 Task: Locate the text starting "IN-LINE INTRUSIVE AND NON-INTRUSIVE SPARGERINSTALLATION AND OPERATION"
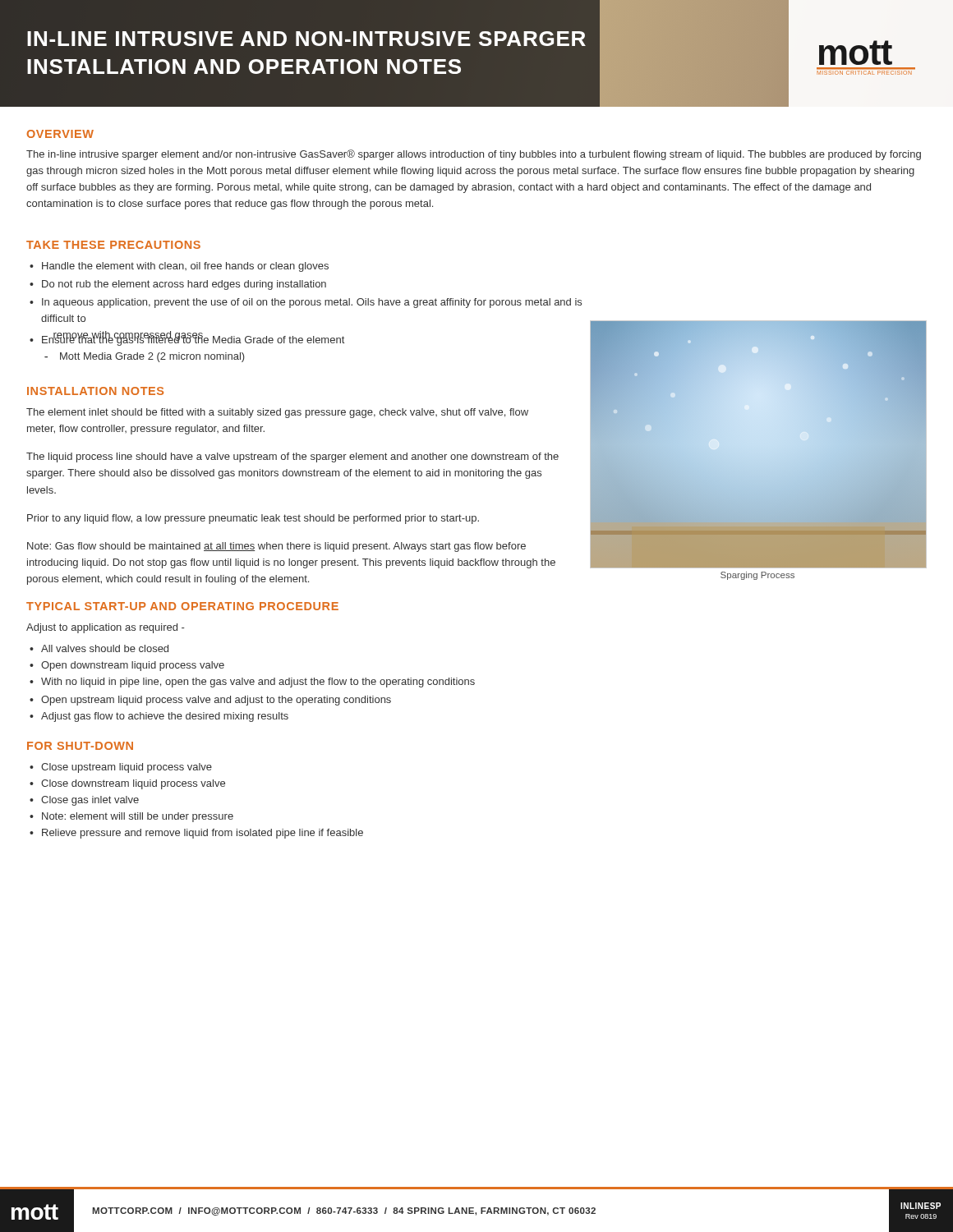pos(476,53)
